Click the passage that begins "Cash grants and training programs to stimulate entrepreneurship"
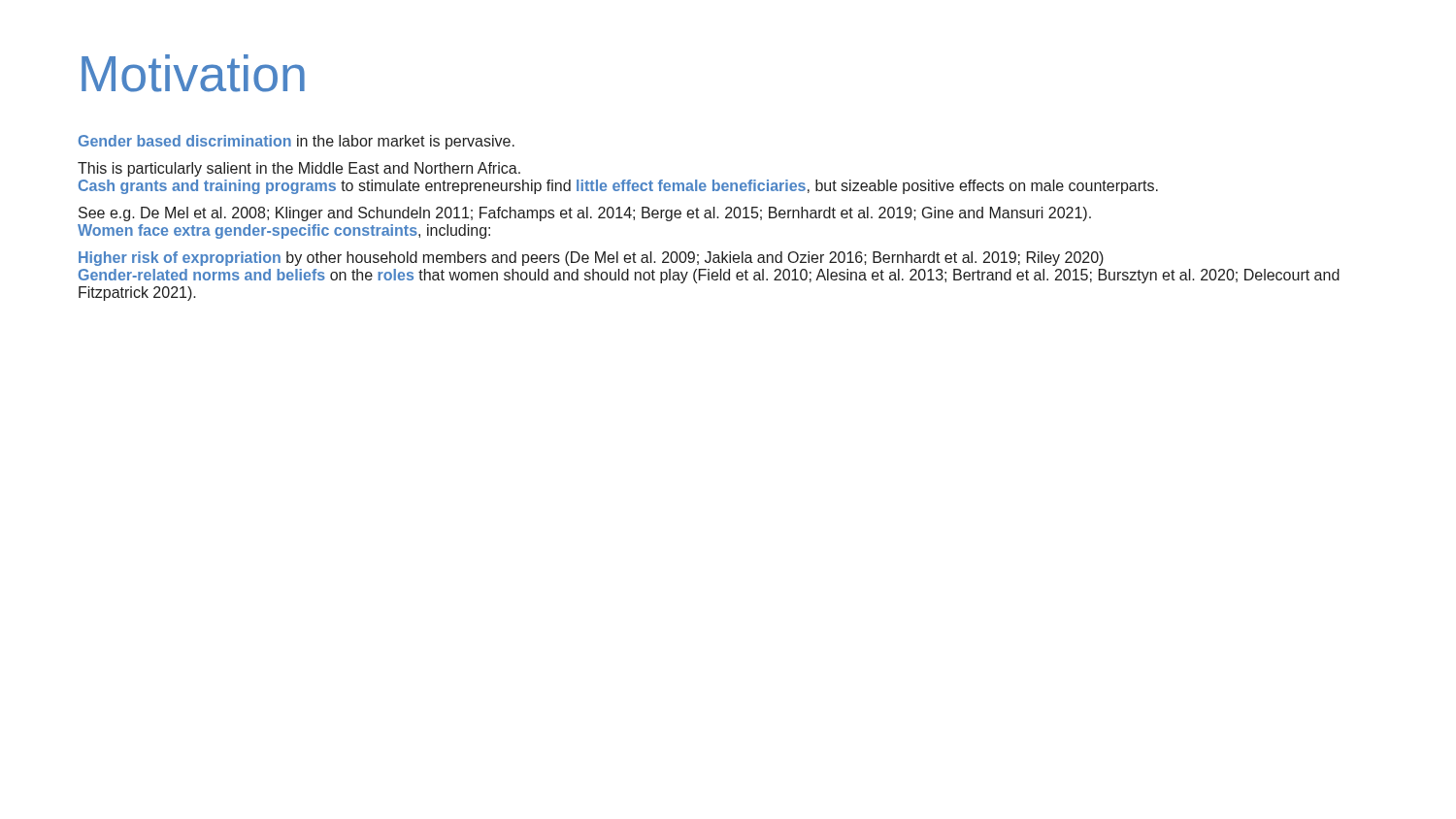1456x819 pixels. tap(723, 200)
